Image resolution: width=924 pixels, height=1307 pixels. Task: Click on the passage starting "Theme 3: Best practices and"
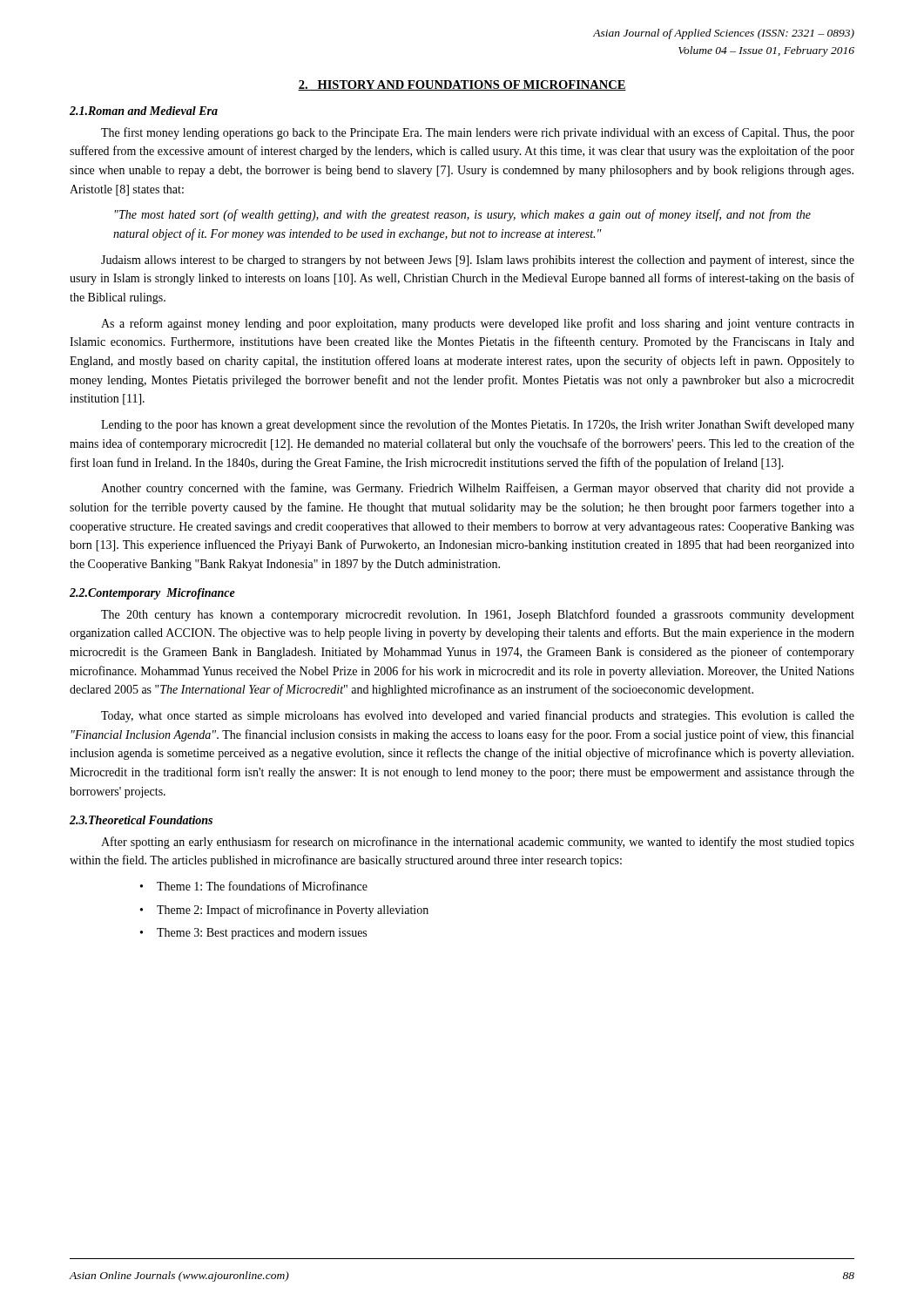[x=262, y=933]
